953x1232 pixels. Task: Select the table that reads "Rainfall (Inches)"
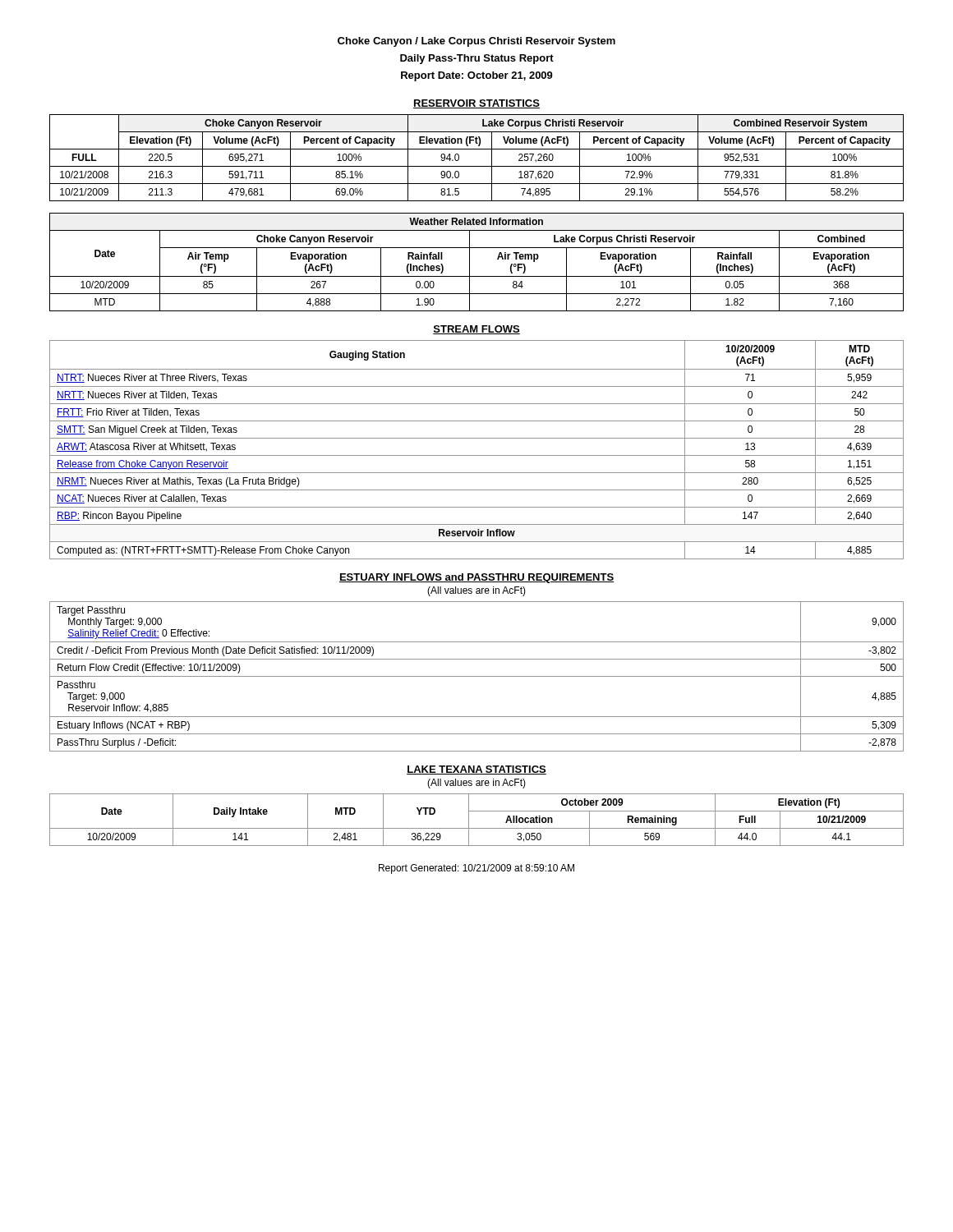(x=476, y=262)
